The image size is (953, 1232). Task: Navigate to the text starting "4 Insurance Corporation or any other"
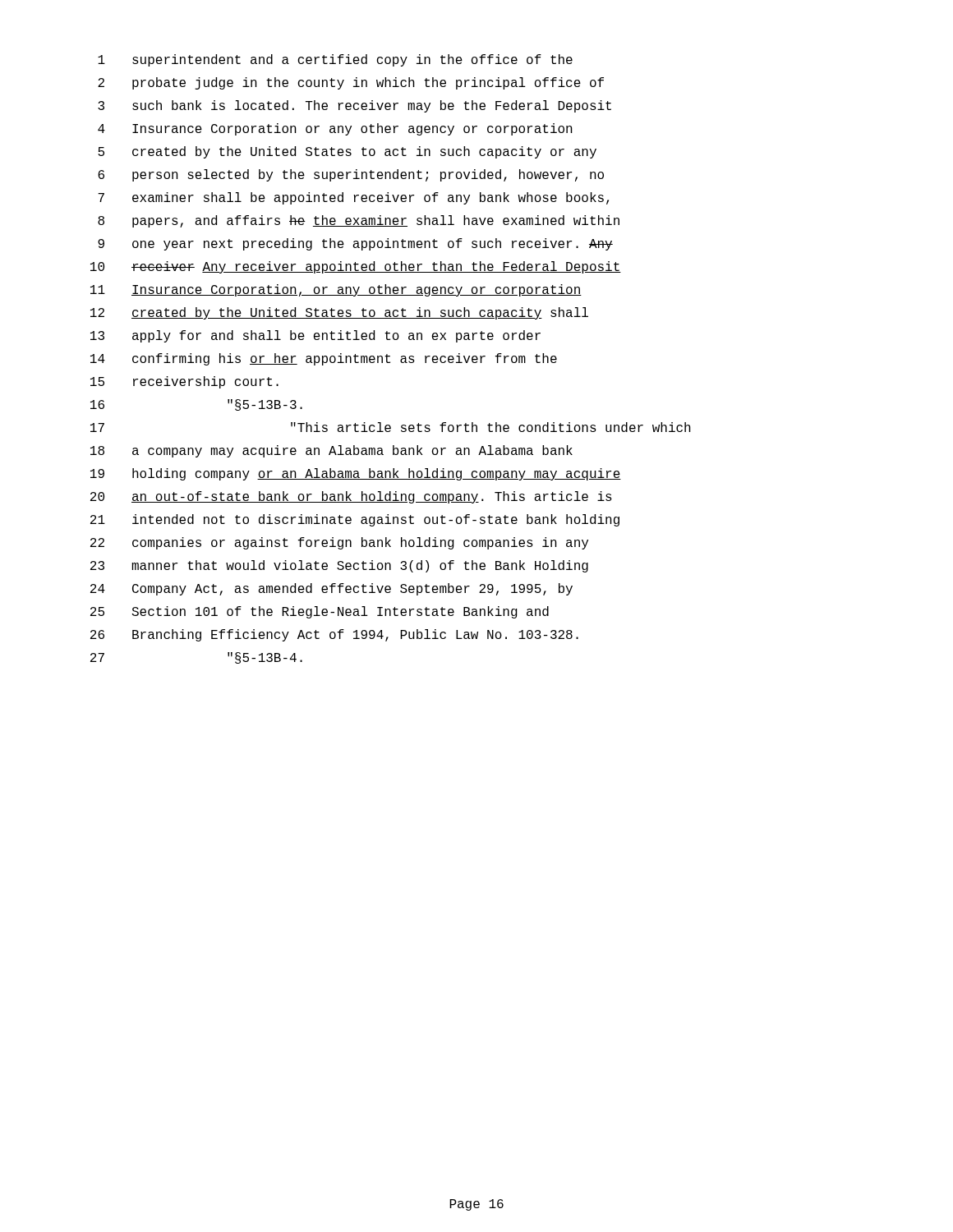point(476,130)
